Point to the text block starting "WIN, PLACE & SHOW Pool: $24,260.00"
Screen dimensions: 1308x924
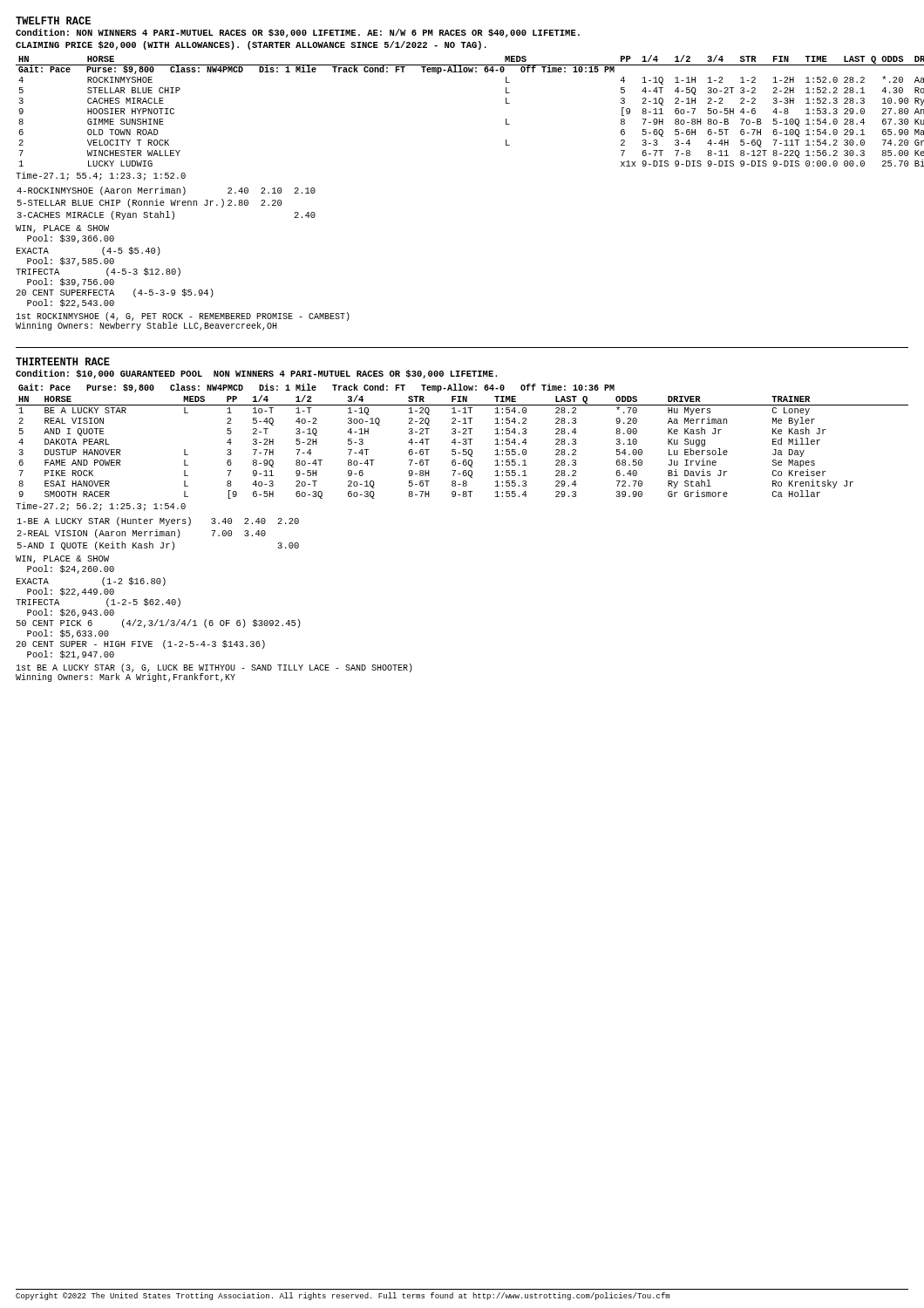(x=65, y=564)
